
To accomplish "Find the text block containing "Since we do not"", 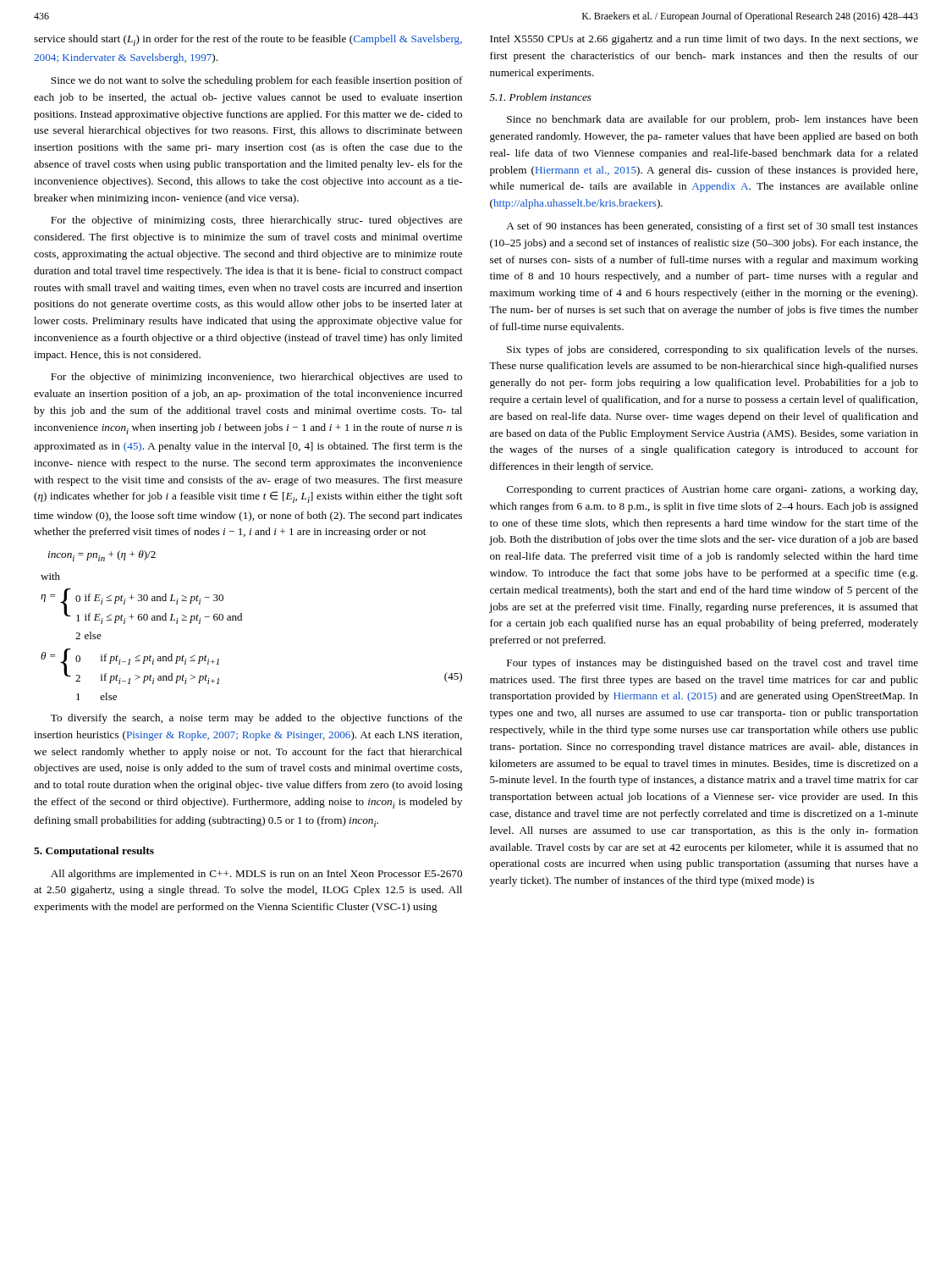I will pyautogui.click(x=248, y=139).
